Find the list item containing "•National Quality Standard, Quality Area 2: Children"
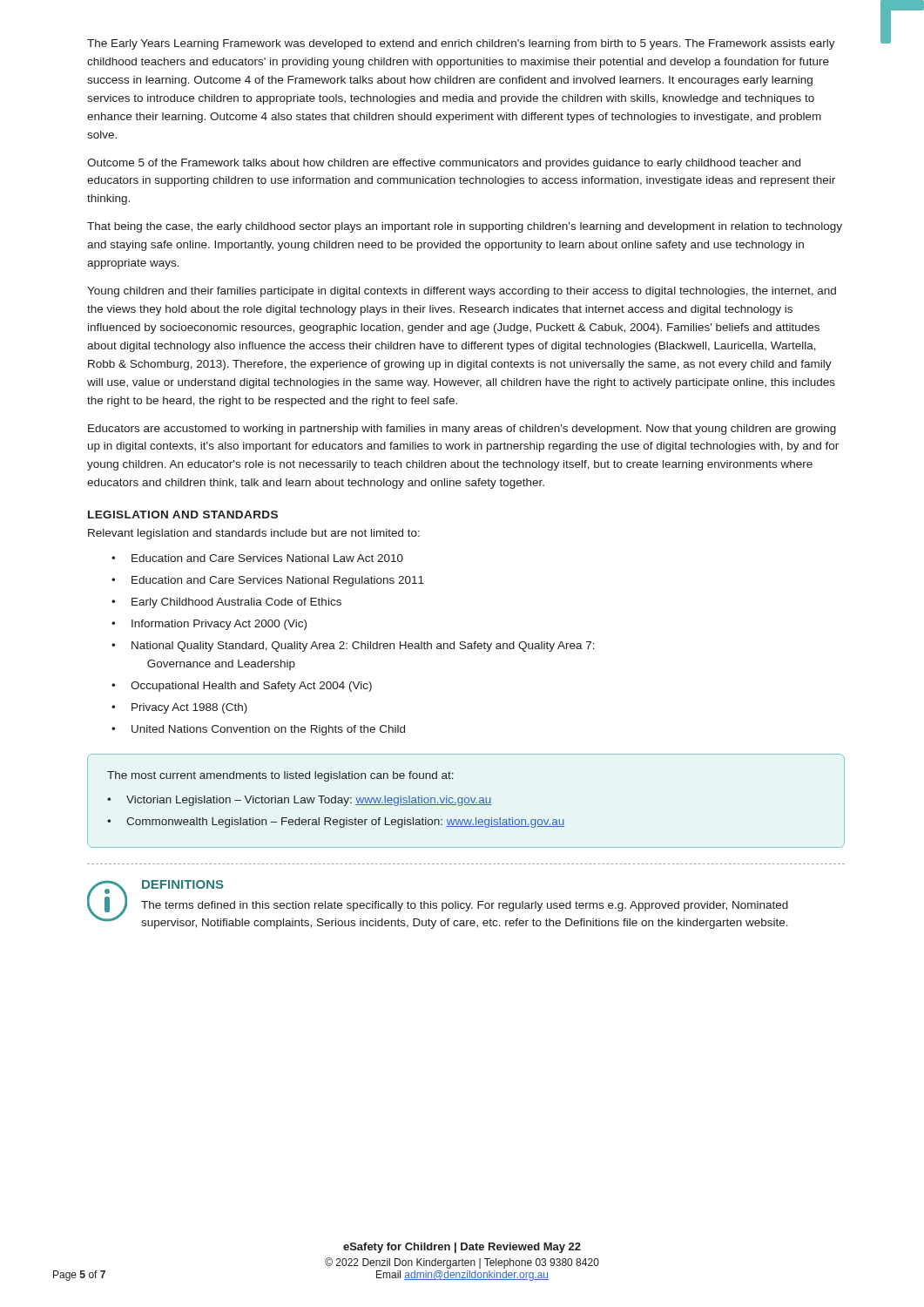 [353, 655]
